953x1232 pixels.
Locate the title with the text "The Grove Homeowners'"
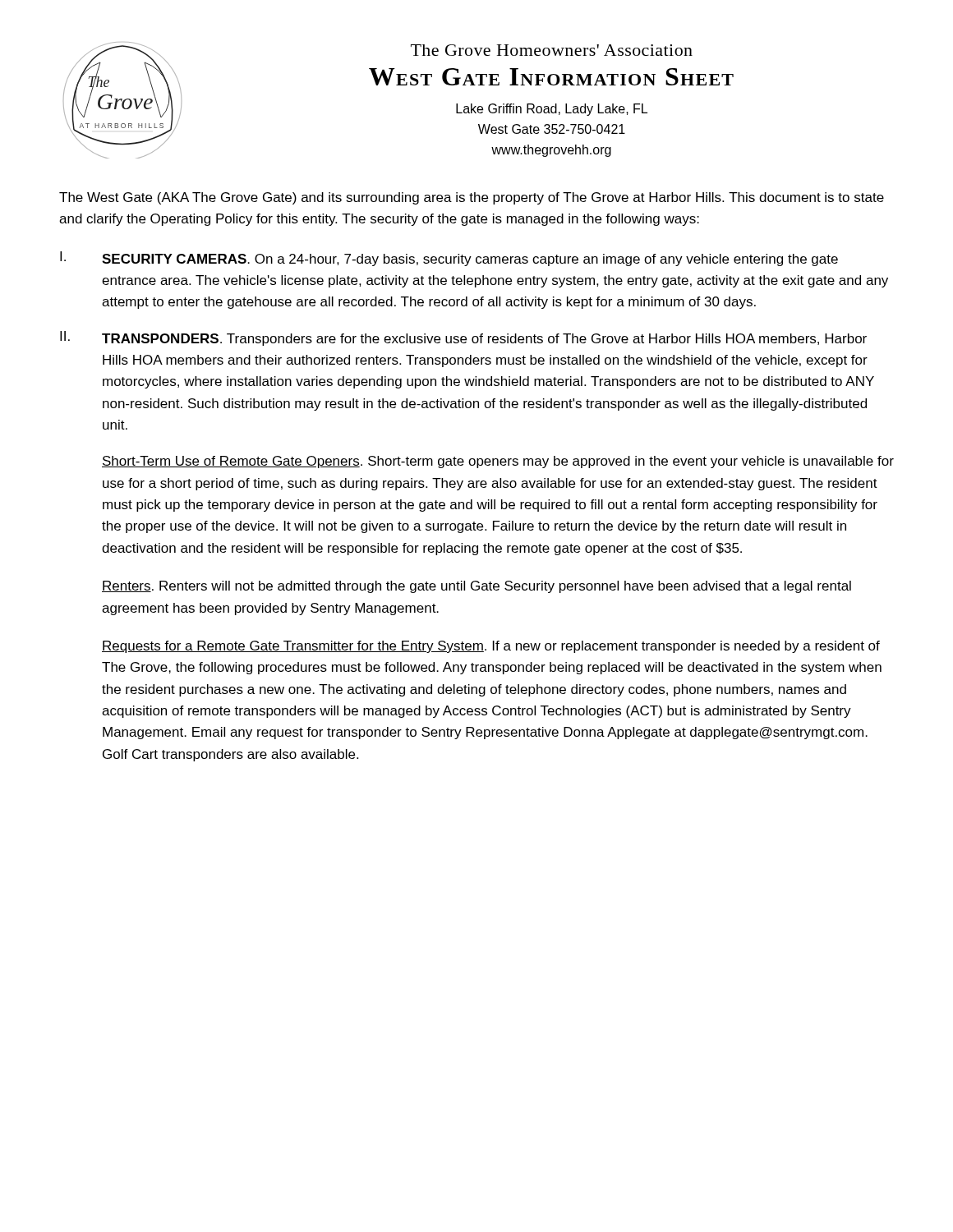[x=552, y=65]
